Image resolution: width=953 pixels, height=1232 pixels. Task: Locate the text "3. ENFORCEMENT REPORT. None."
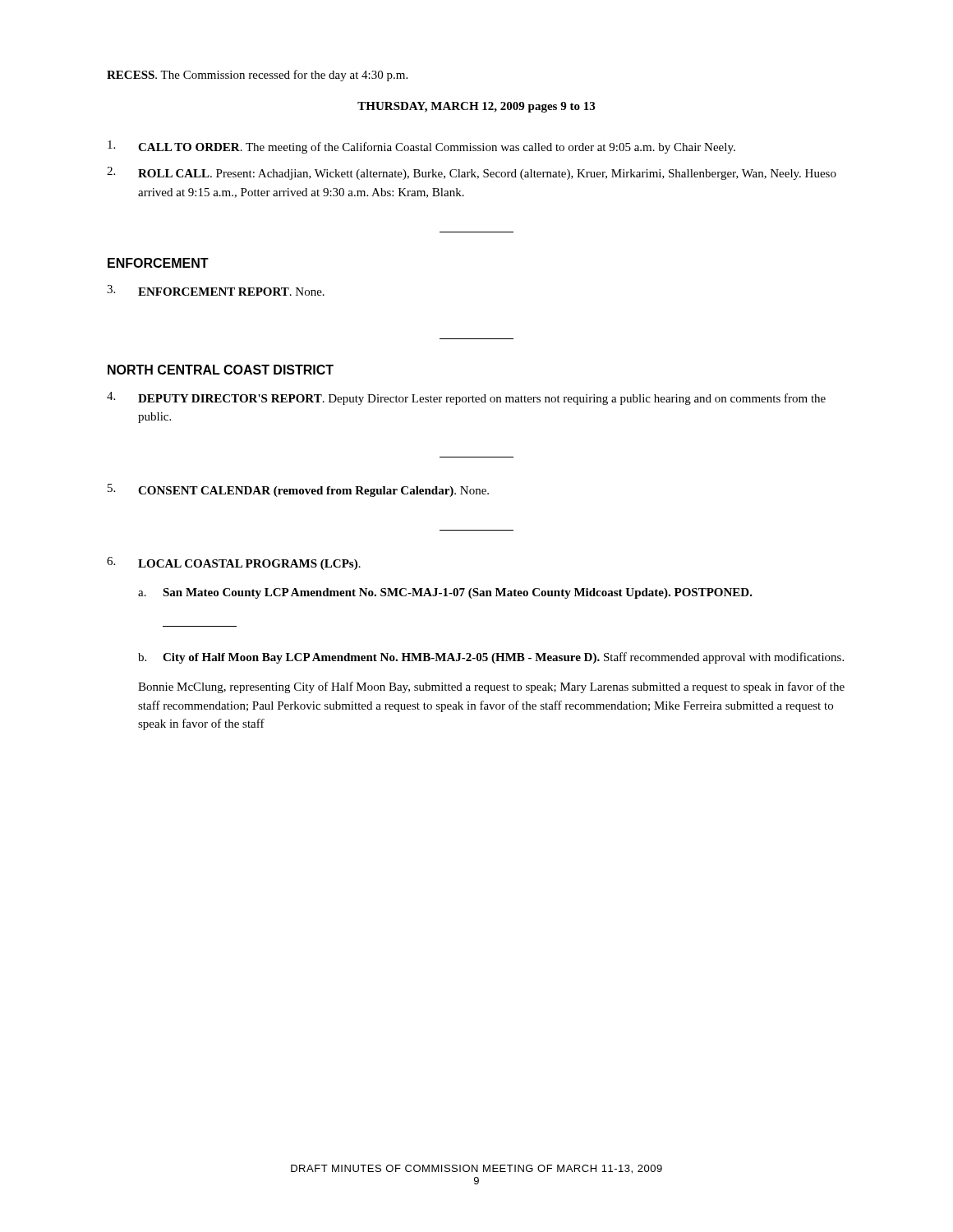tap(216, 290)
